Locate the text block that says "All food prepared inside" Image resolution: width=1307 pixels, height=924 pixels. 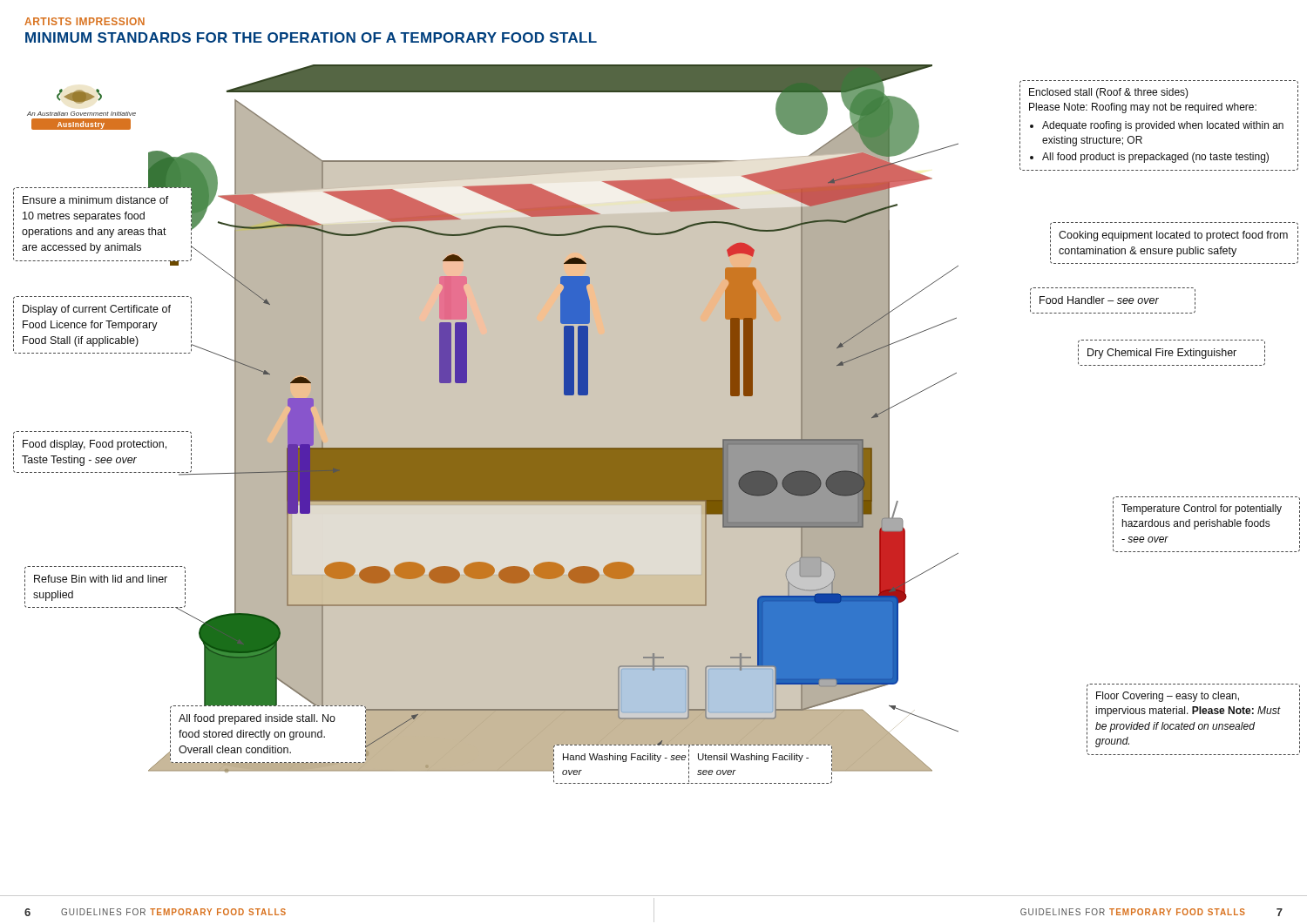tap(257, 734)
